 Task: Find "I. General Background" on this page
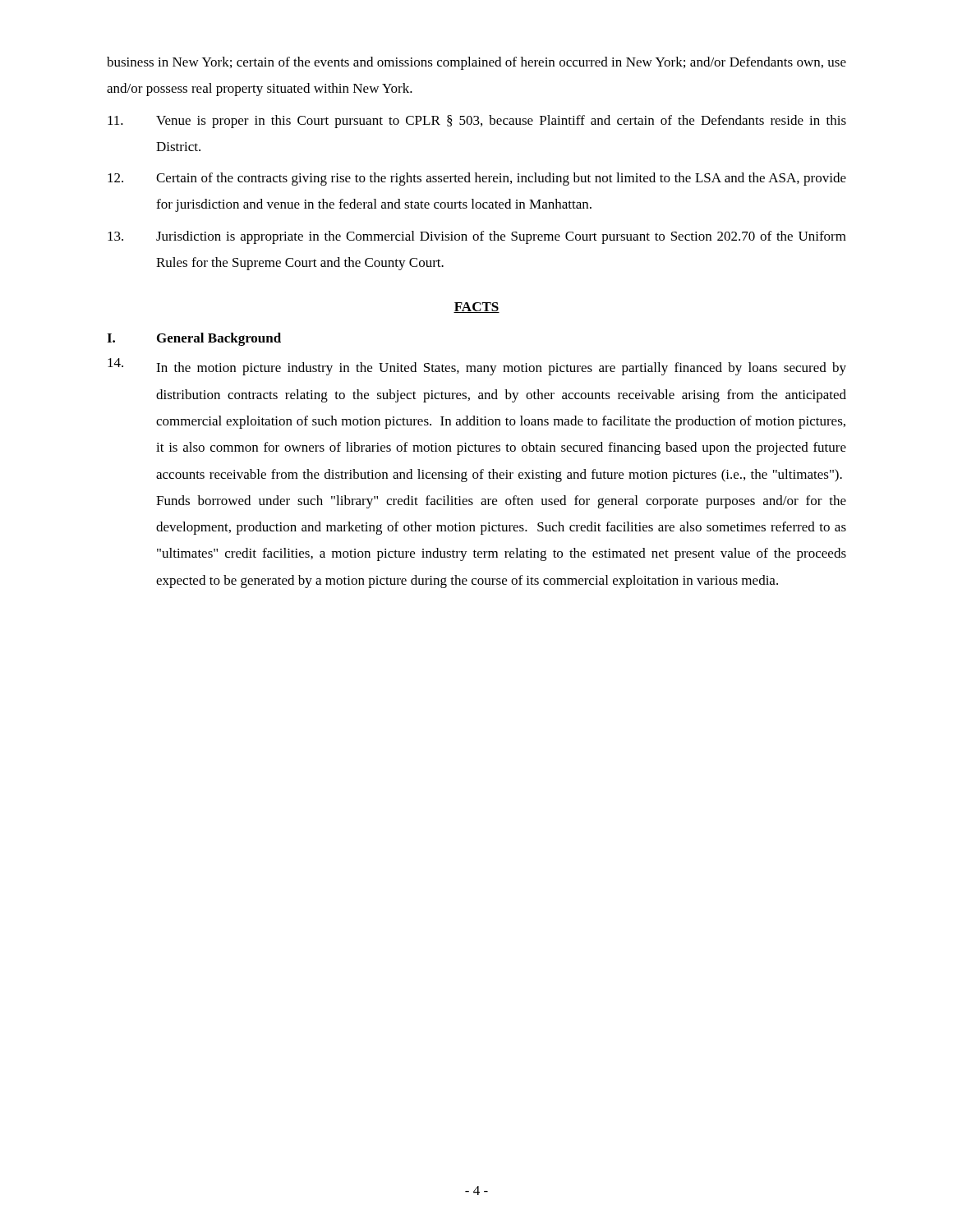[x=194, y=339]
